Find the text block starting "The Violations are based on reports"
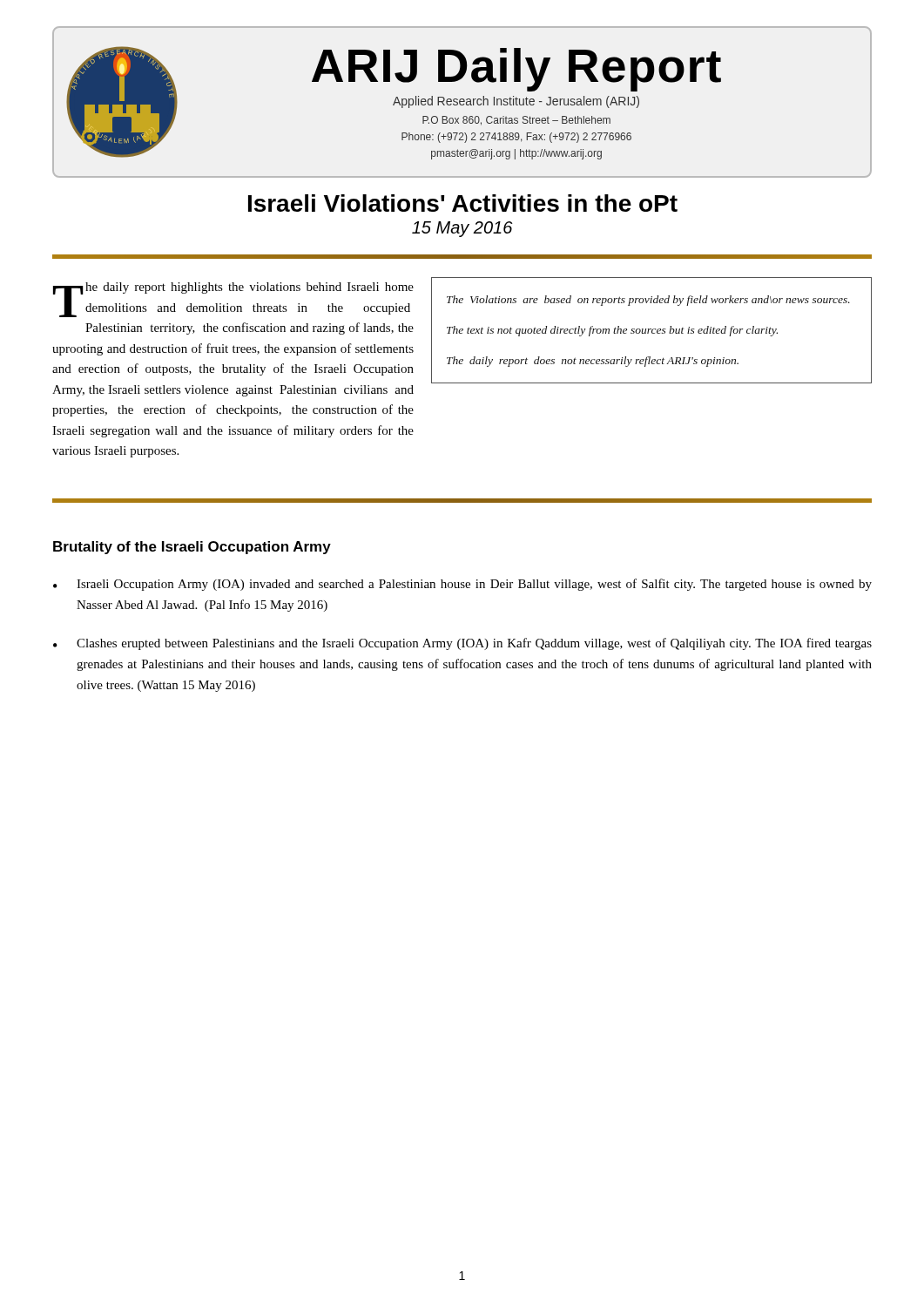The height and width of the screenshot is (1307, 924). click(651, 330)
